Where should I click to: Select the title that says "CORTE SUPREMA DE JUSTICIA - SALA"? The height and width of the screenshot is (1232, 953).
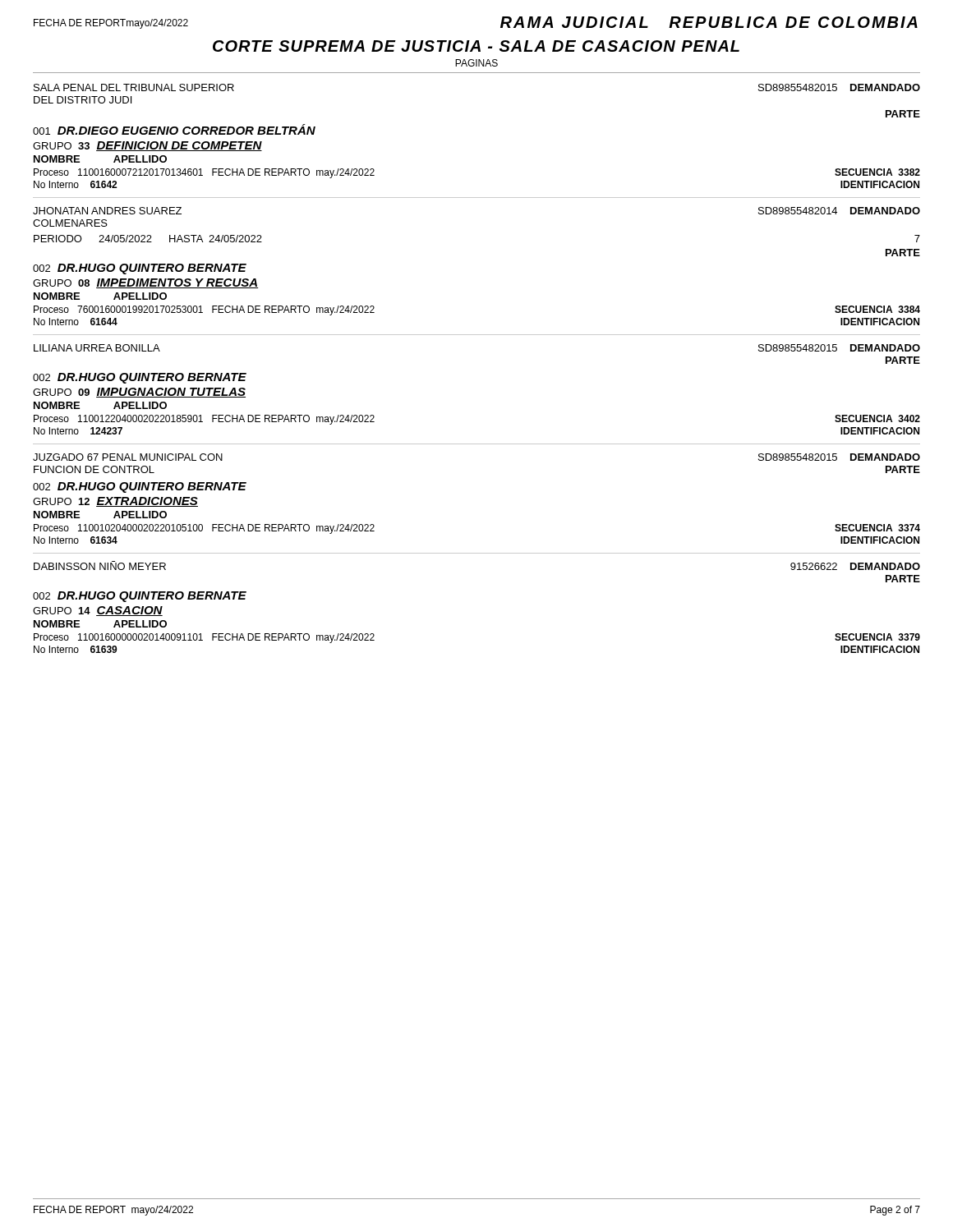tap(476, 46)
